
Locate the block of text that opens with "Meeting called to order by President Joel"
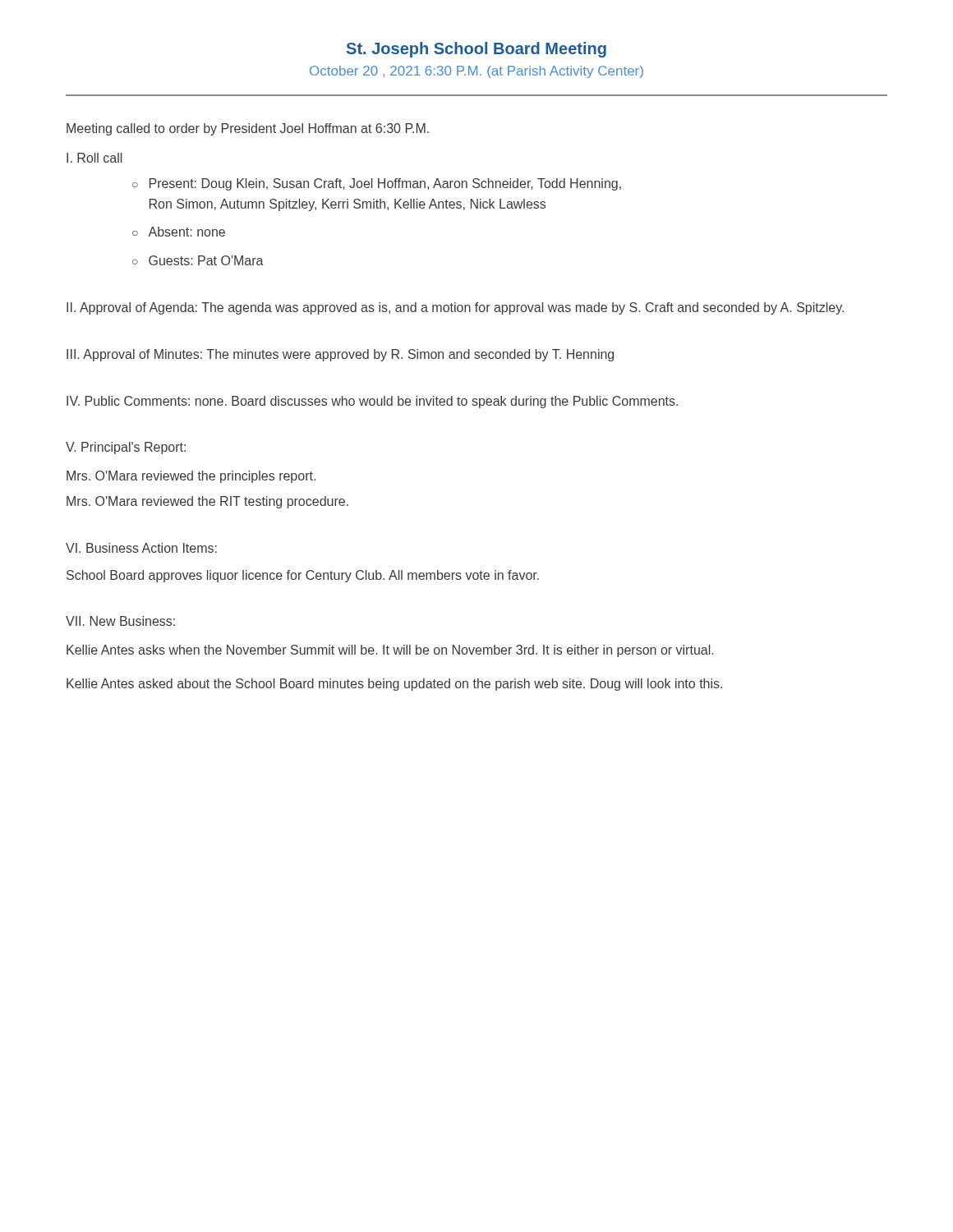click(248, 129)
